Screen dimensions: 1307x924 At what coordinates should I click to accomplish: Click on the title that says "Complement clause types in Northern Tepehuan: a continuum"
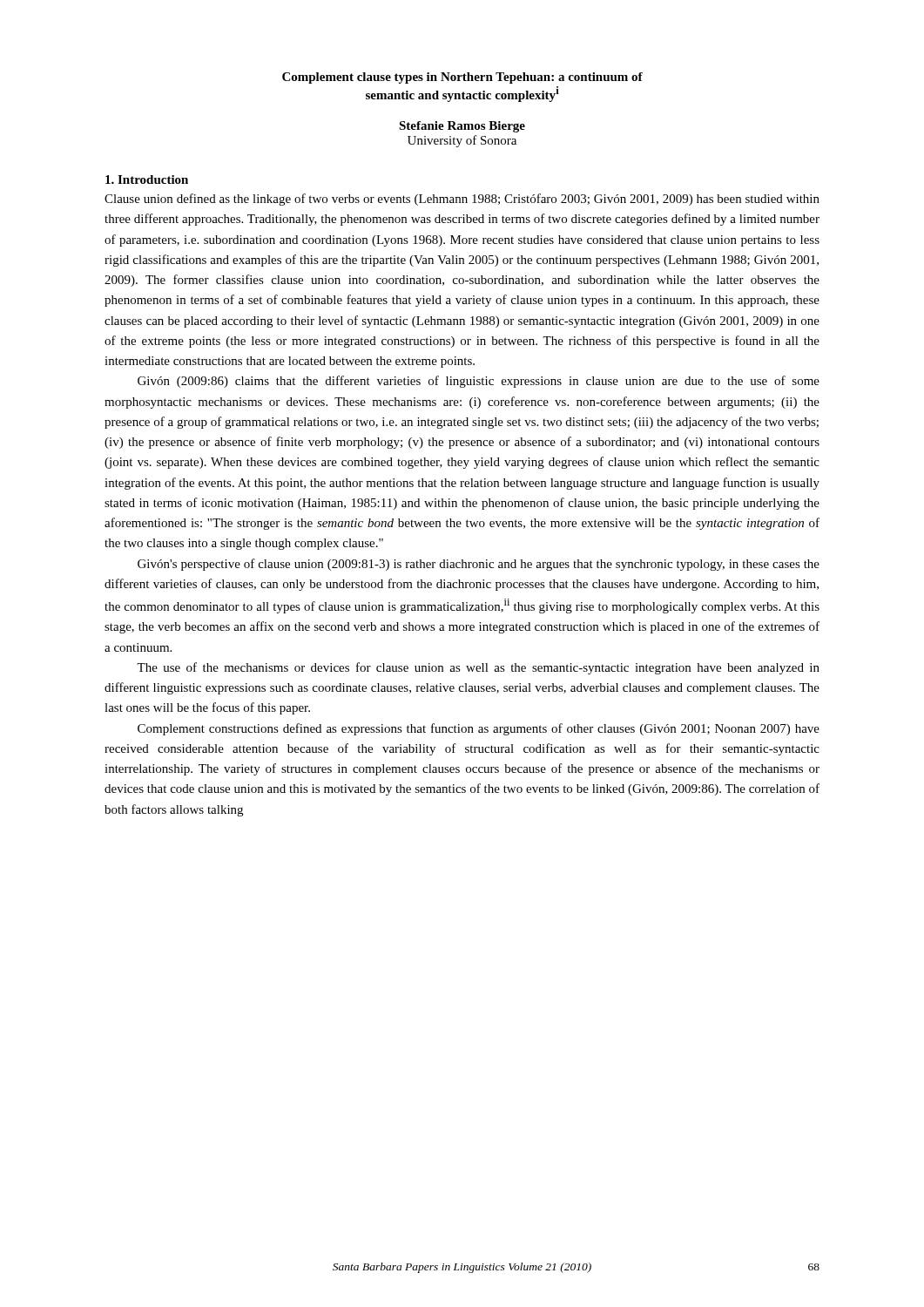462,86
